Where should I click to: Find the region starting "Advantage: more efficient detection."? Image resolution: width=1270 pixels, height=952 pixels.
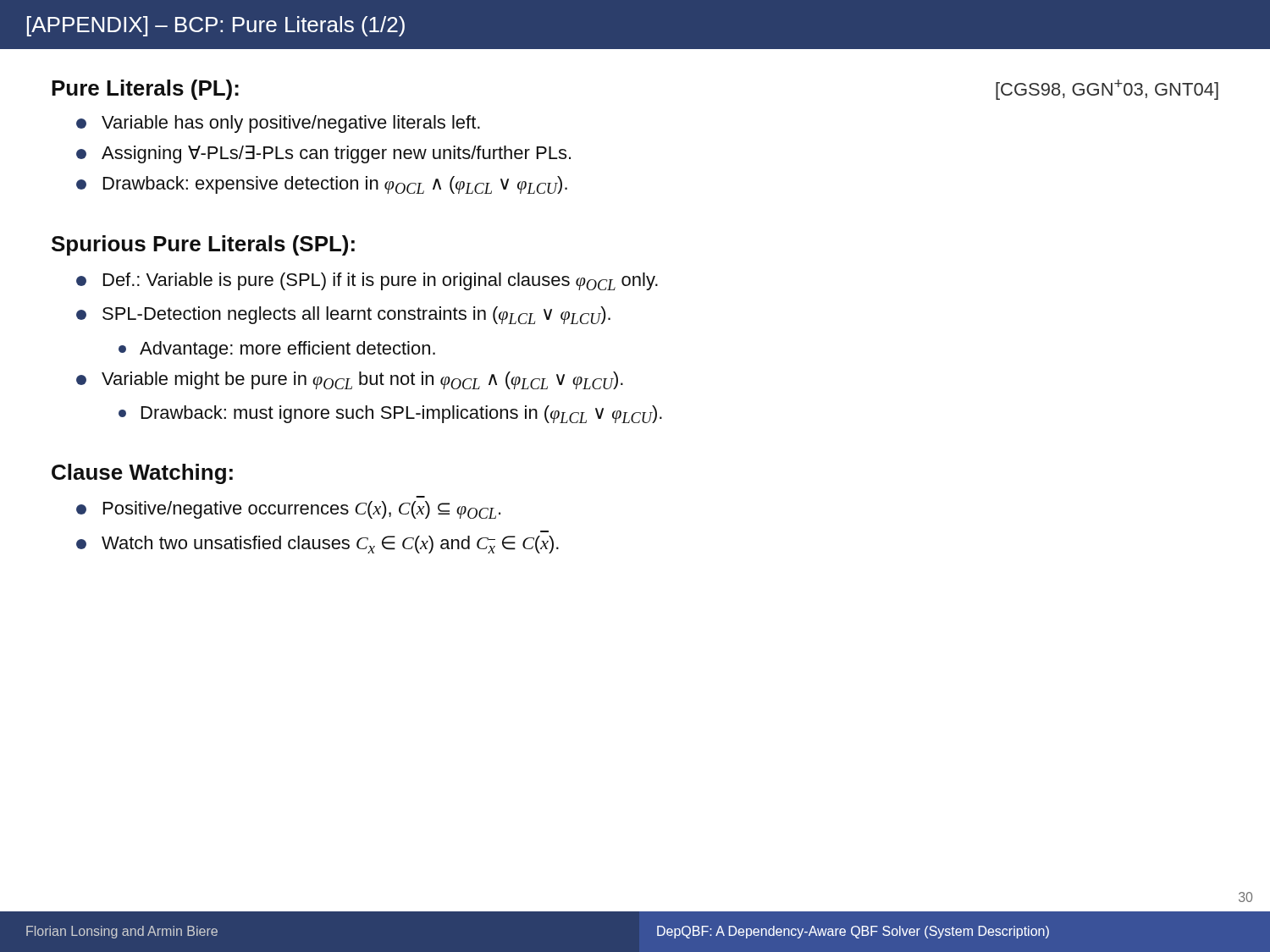pyautogui.click(x=277, y=348)
